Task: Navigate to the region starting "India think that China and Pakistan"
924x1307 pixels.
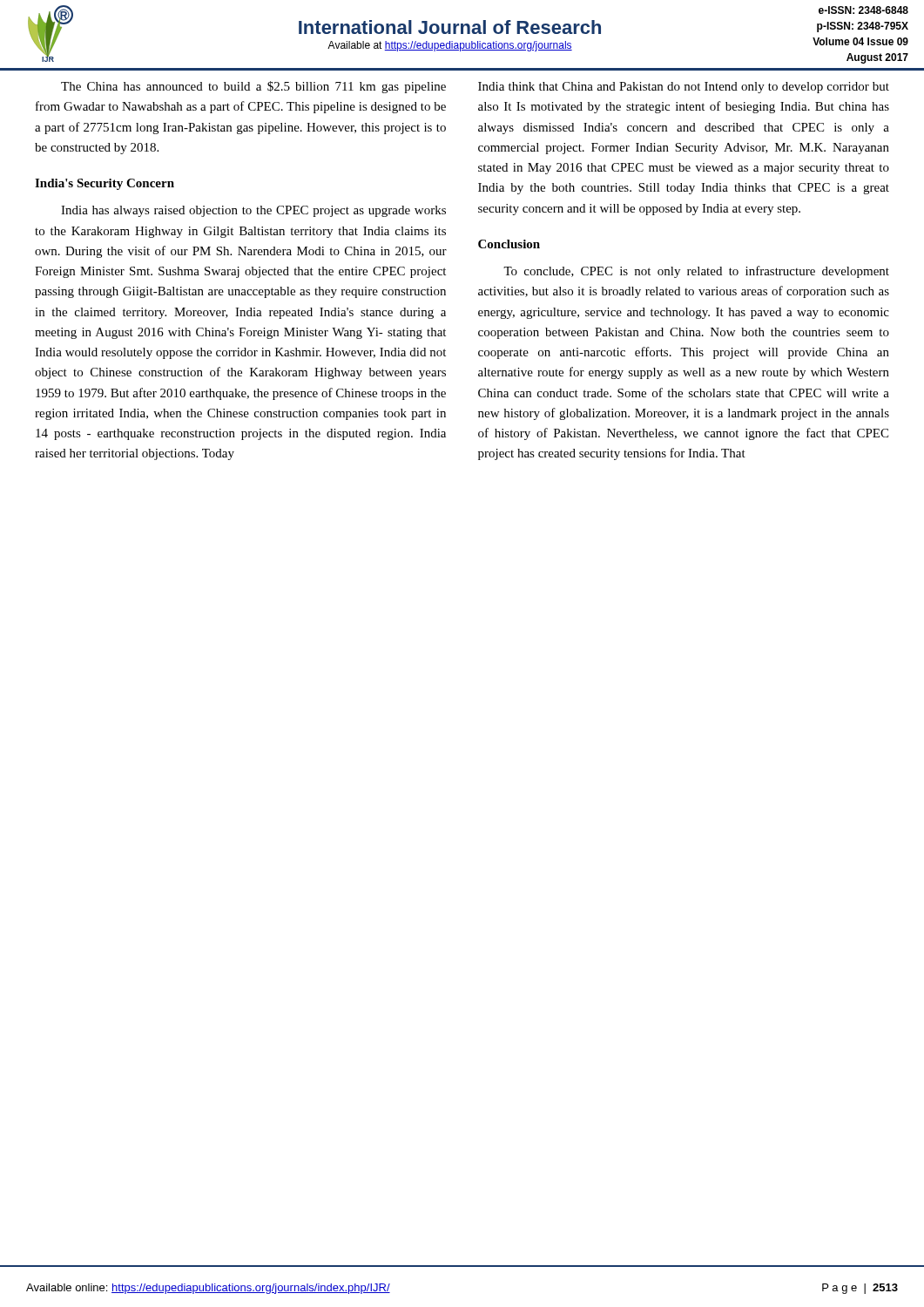Action: pyautogui.click(x=683, y=148)
